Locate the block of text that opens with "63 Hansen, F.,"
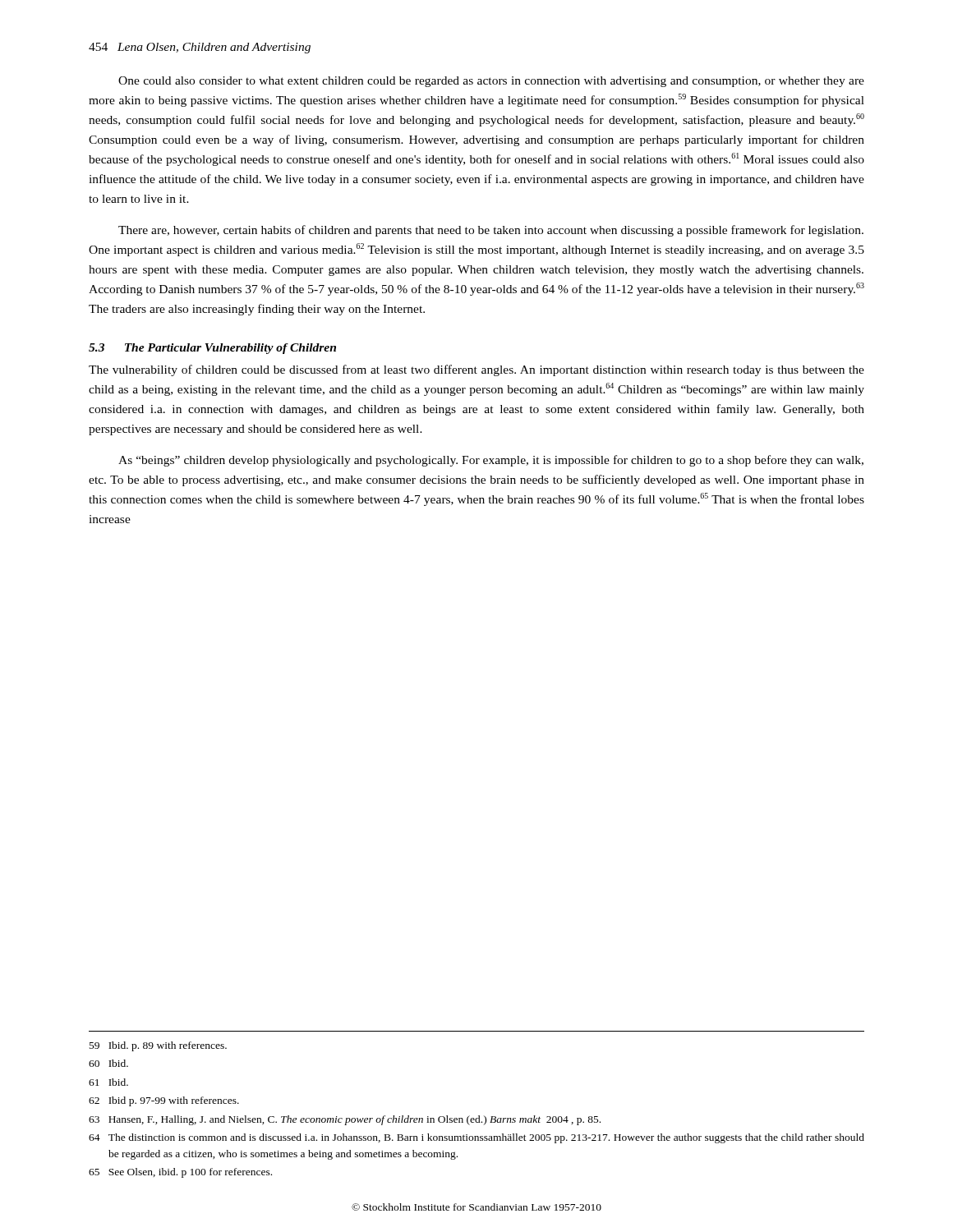The width and height of the screenshot is (953, 1232). [345, 1119]
